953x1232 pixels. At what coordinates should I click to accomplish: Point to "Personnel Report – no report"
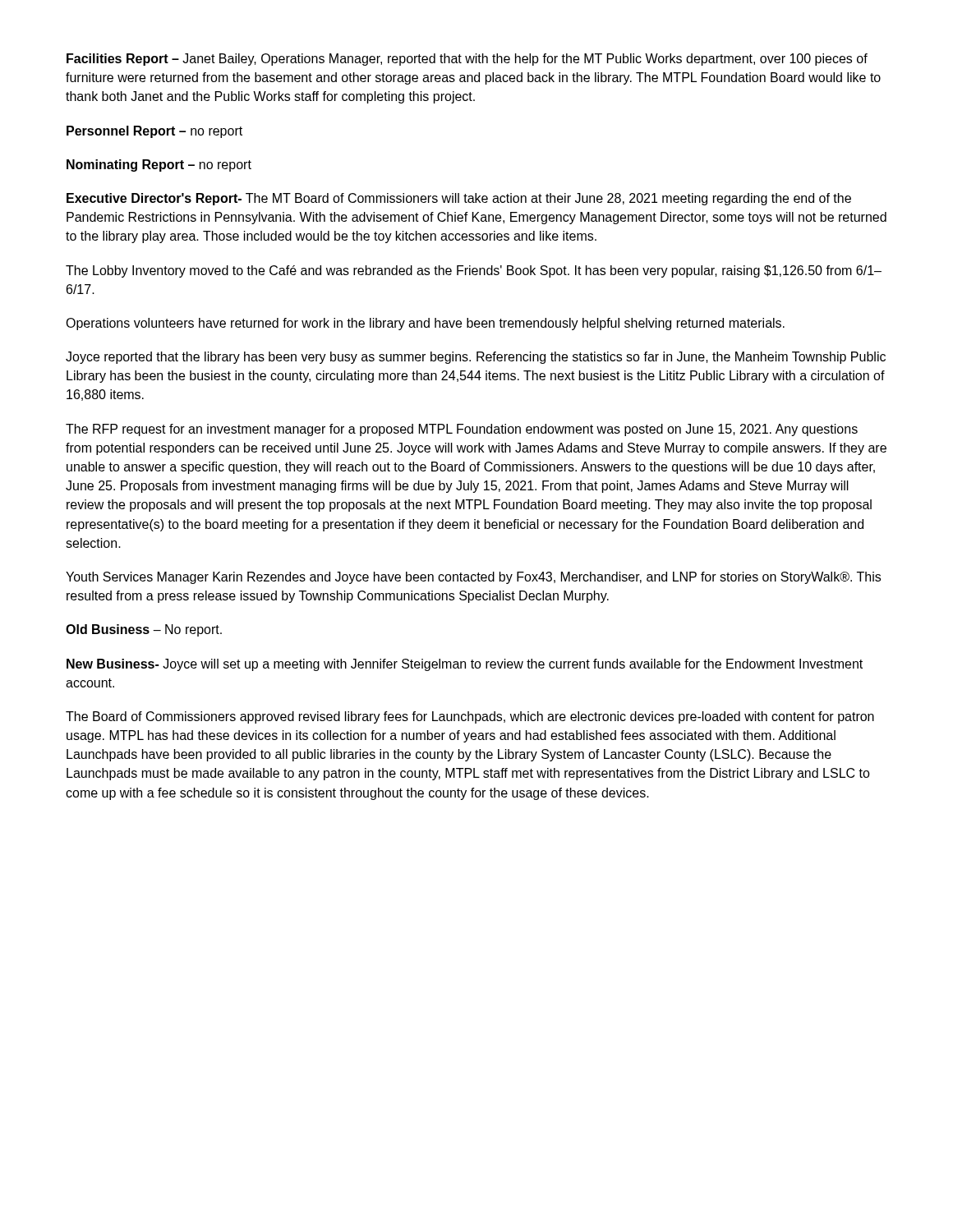tap(154, 132)
